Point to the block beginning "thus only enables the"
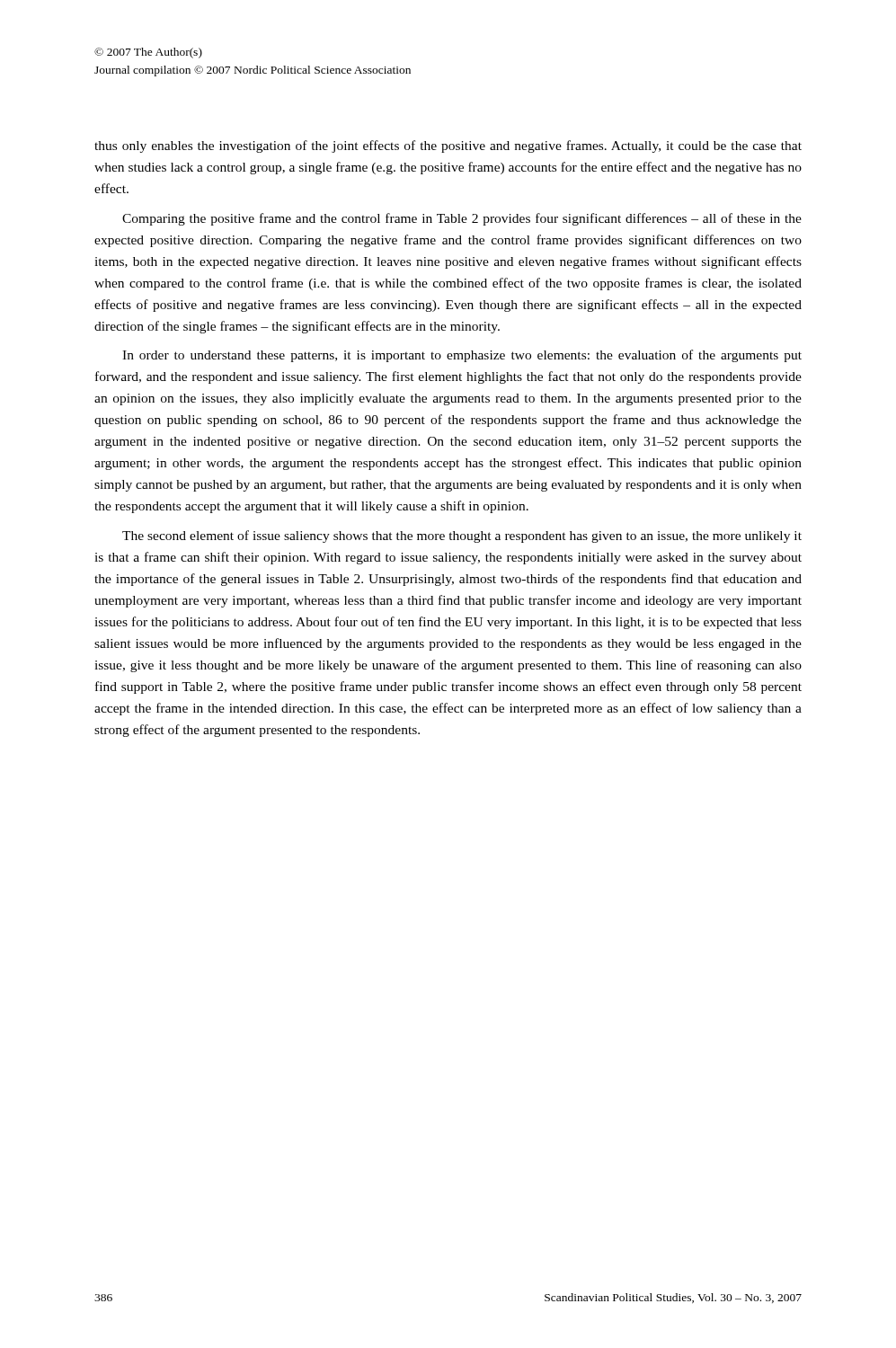This screenshot has width=896, height=1348. 448,438
